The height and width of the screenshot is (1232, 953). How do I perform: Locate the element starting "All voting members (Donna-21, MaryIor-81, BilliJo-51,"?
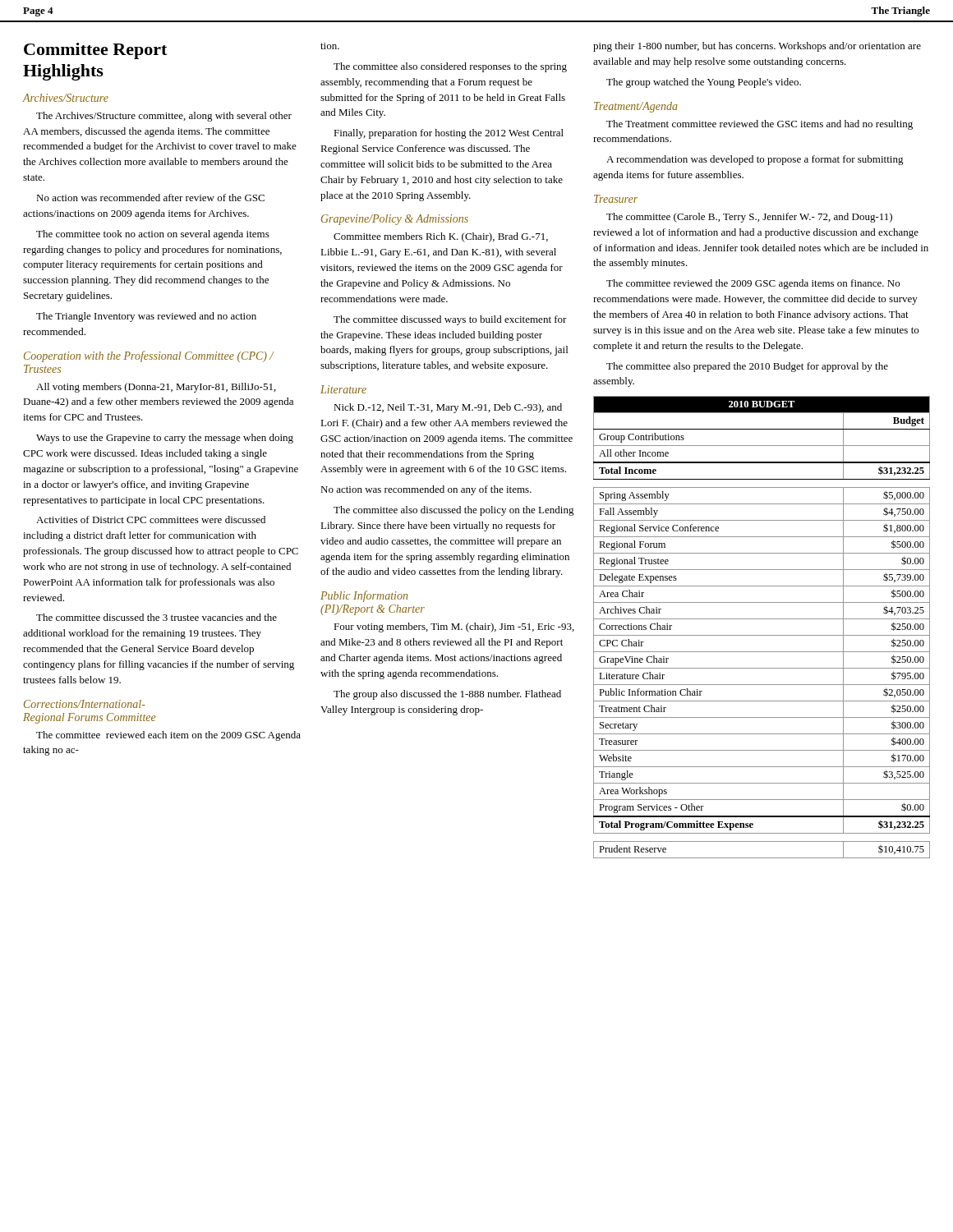point(158,402)
